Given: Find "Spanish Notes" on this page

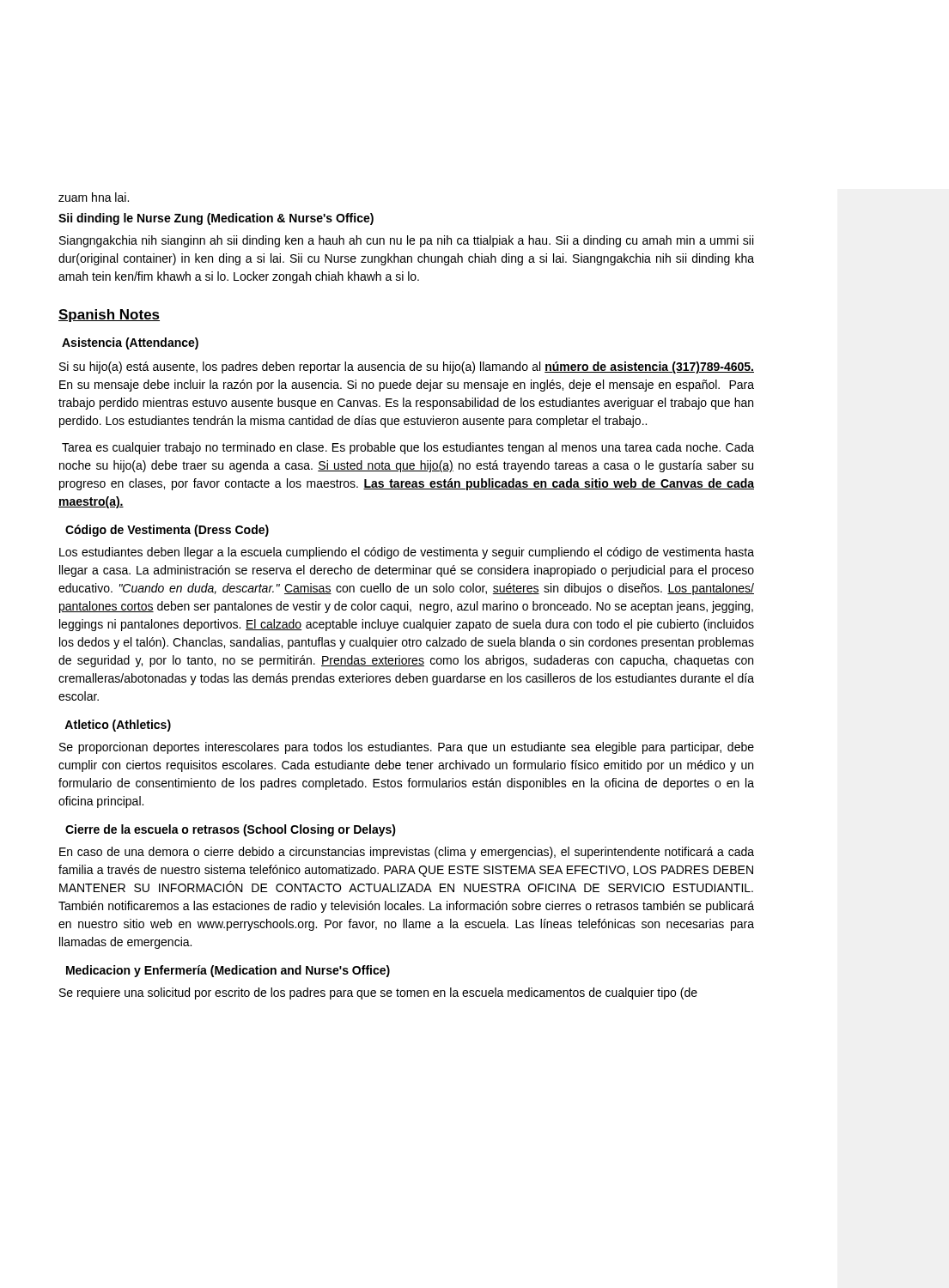Looking at the screenshot, I should click(109, 315).
